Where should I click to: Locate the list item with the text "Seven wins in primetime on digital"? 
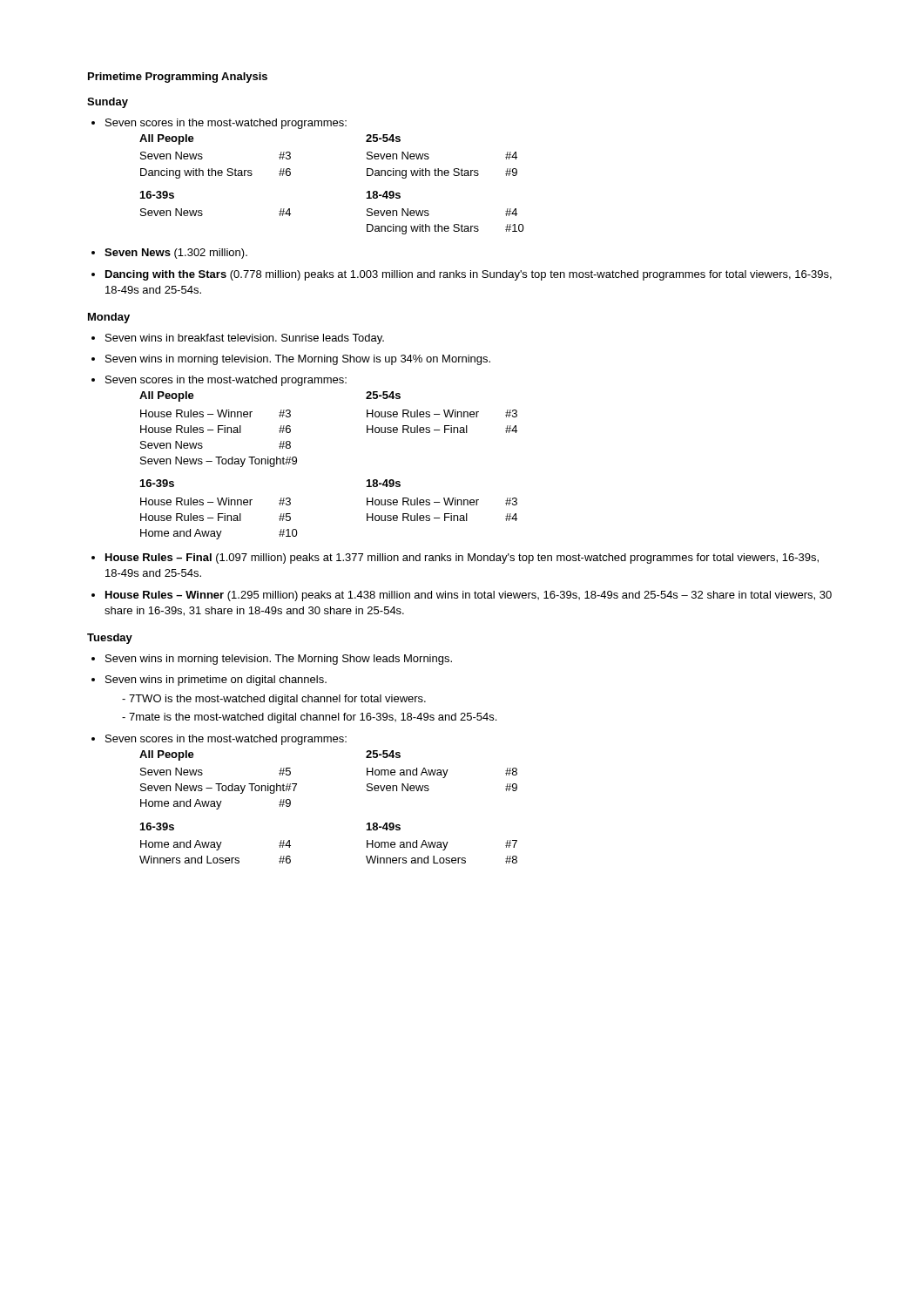tap(216, 681)
